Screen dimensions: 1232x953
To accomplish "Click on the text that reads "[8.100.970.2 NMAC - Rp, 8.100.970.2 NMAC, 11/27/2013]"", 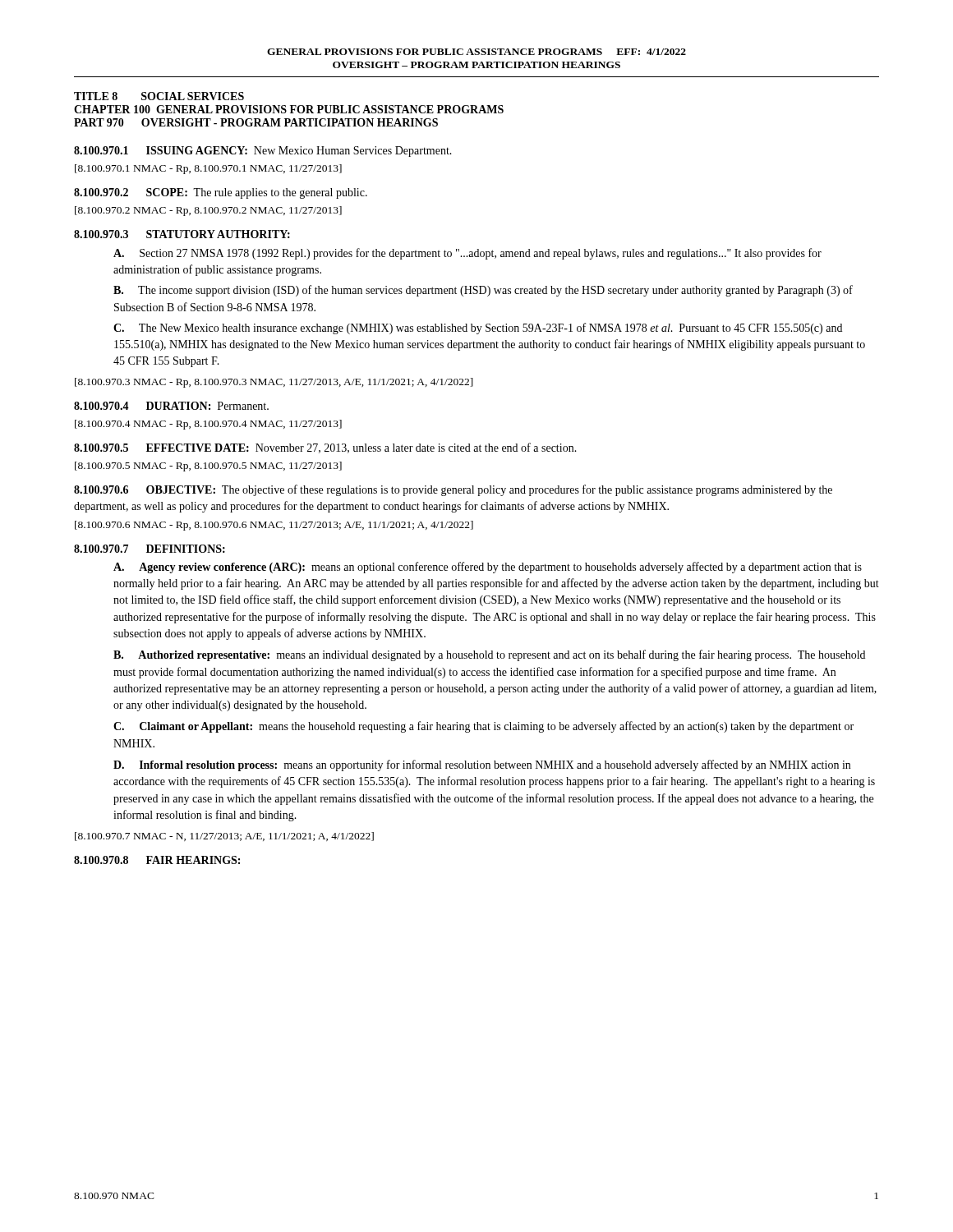I will click(x=208, y=211).
